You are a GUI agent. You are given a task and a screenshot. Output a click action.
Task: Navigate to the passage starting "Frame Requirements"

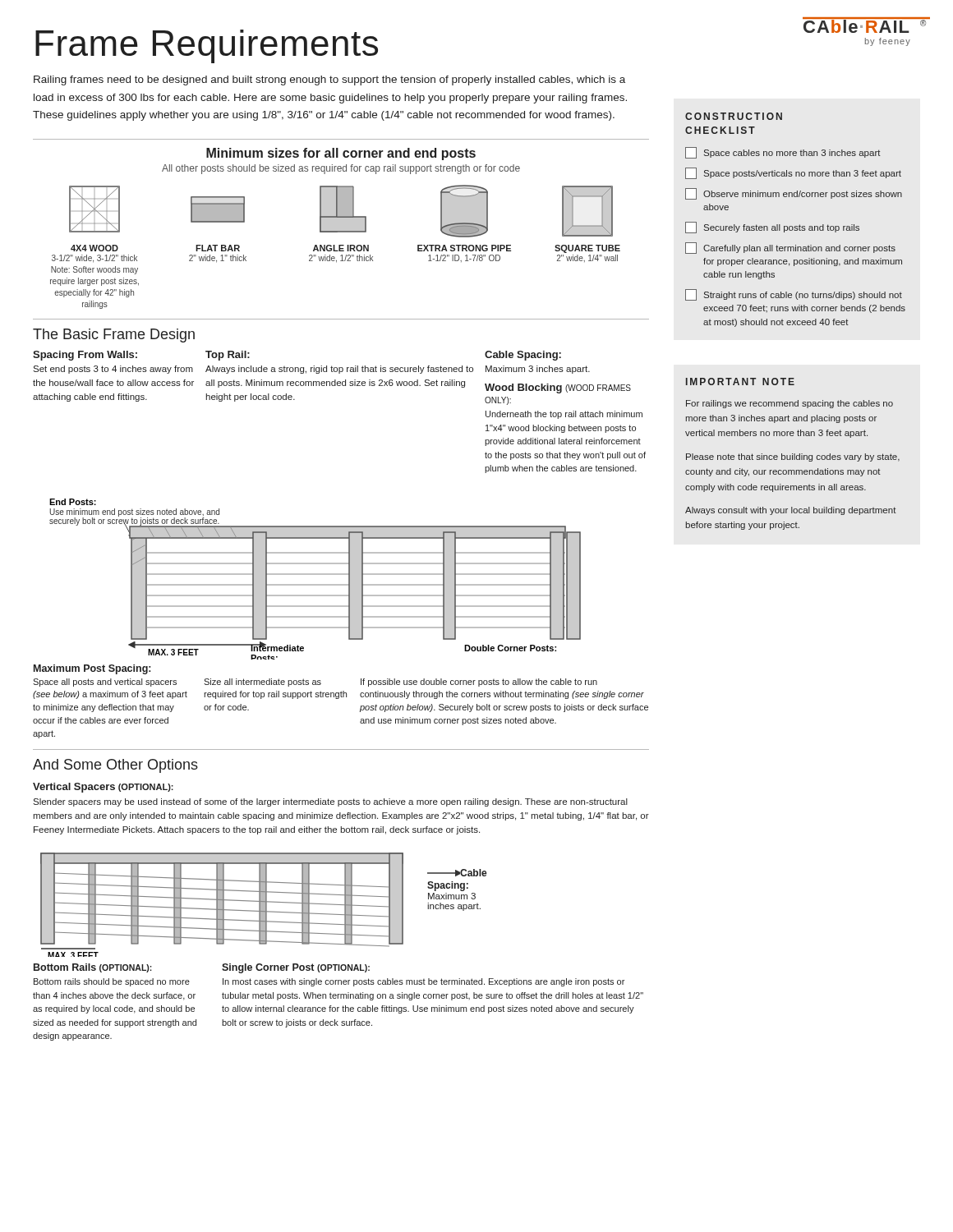click(206, 43)
